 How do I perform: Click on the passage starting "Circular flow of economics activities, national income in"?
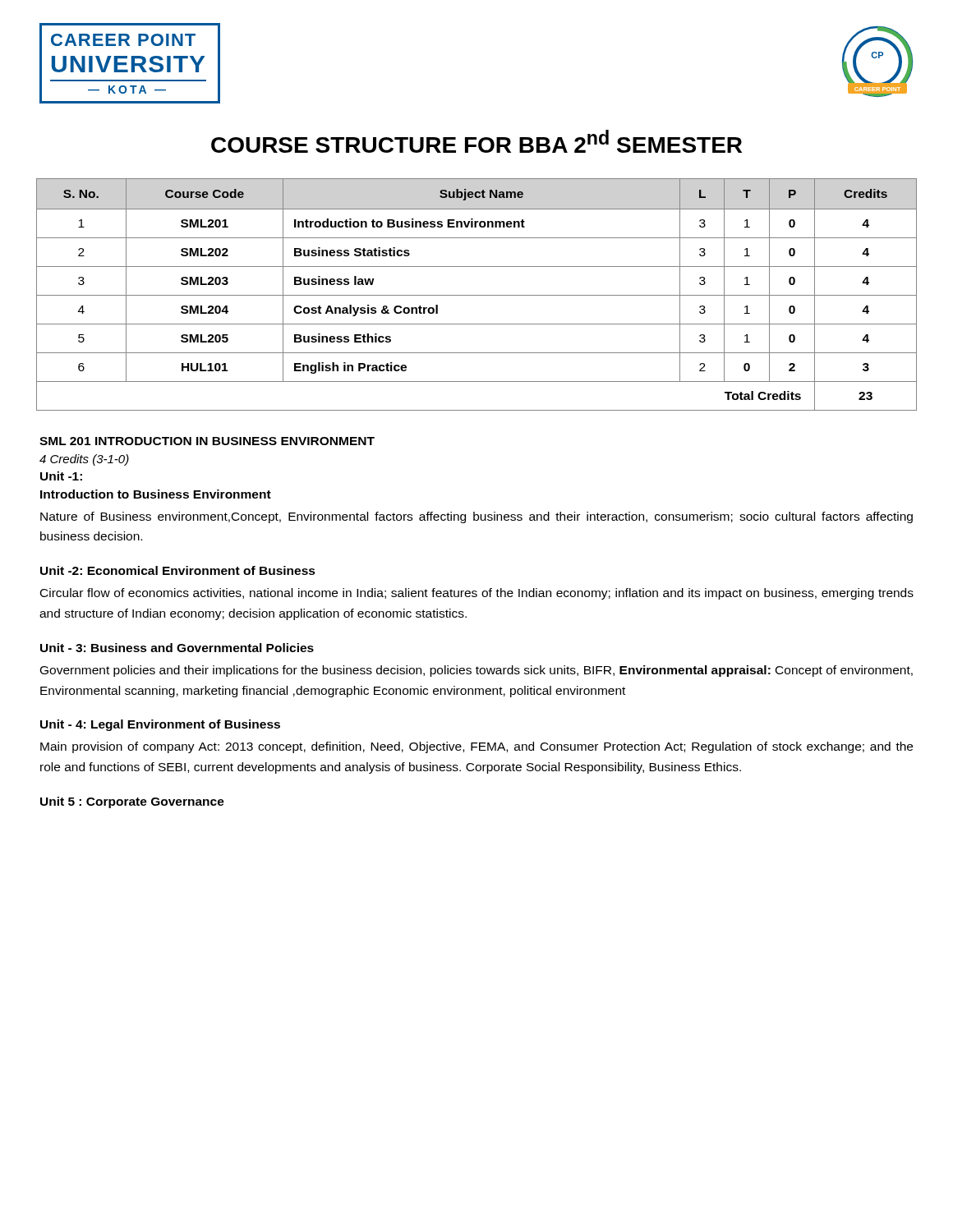476,603
